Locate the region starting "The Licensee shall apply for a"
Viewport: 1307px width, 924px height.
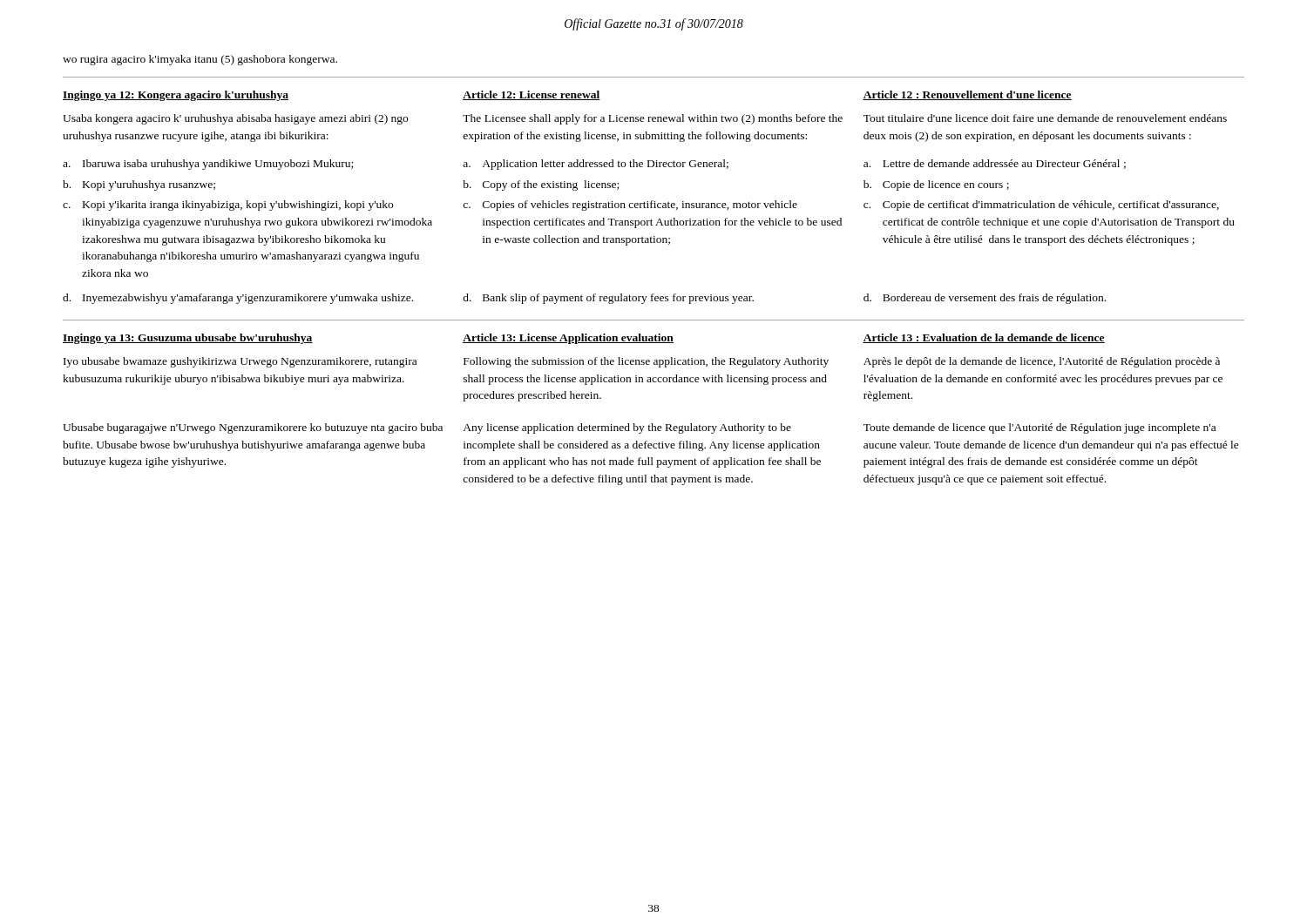tap(653, 127)
